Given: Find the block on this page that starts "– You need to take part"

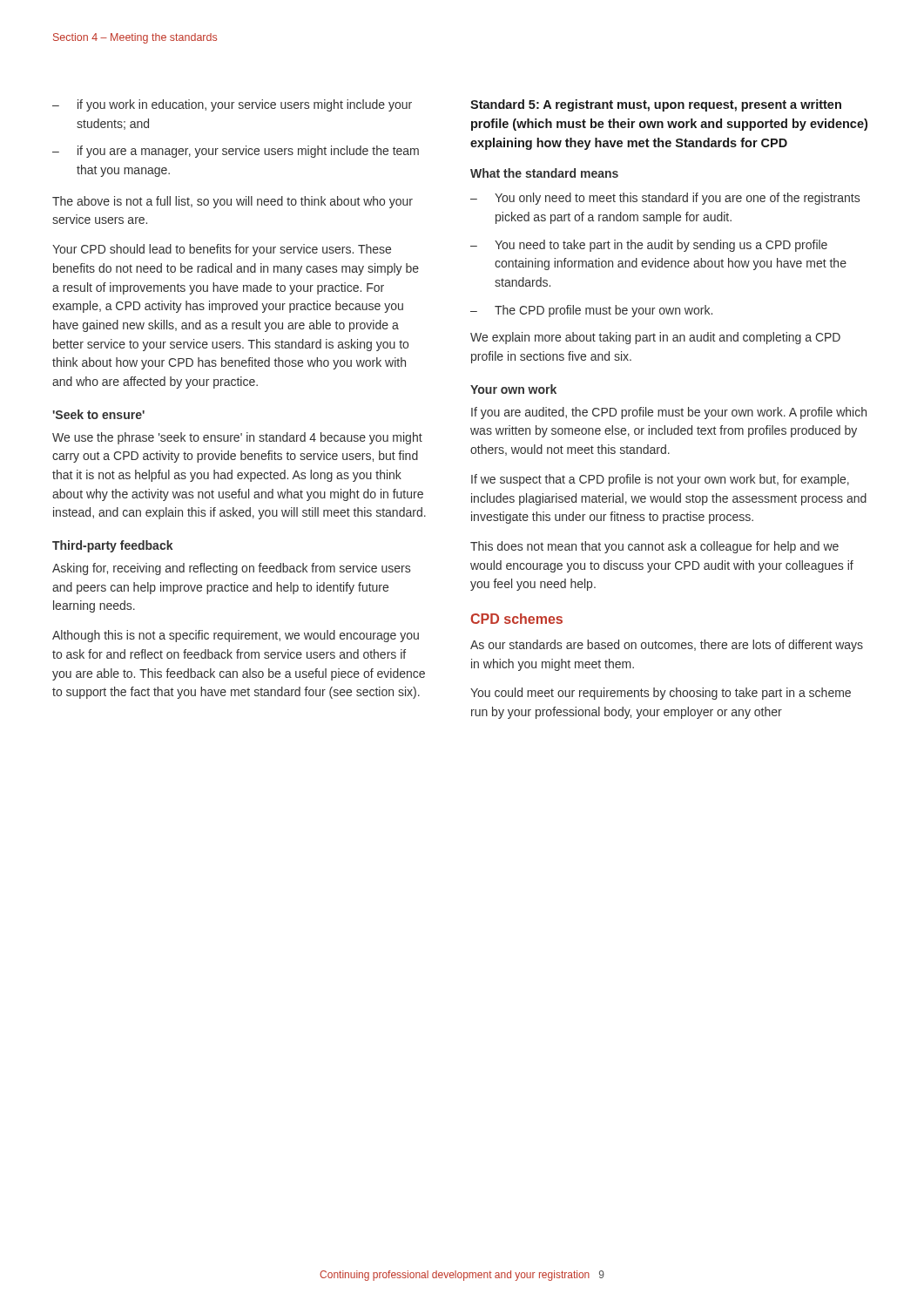Looking at the screenshot, I should point(671,264).
